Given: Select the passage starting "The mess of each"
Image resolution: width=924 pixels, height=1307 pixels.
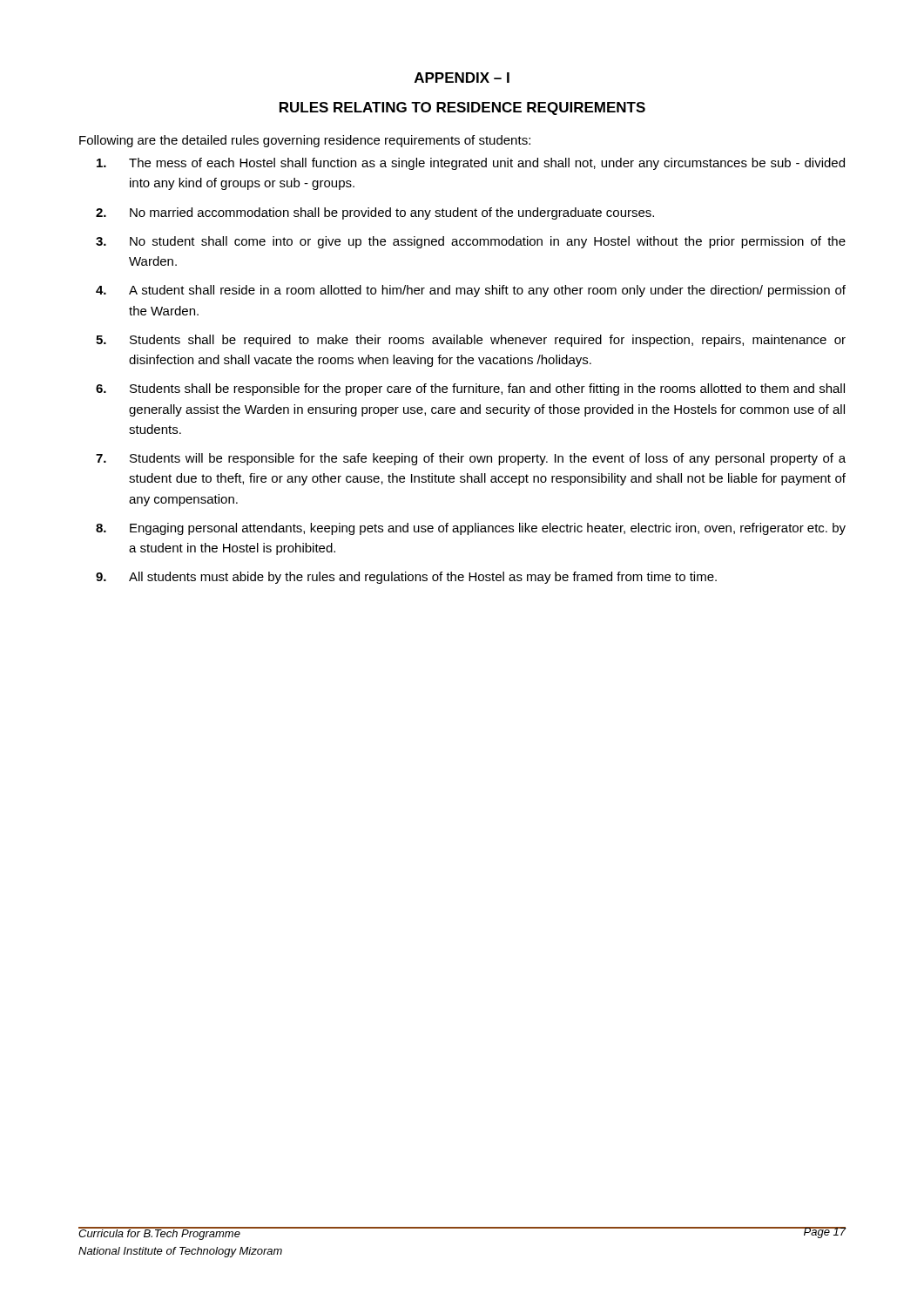Looking at the screenshot, I should pyautogui.click(x=471, y=173).
